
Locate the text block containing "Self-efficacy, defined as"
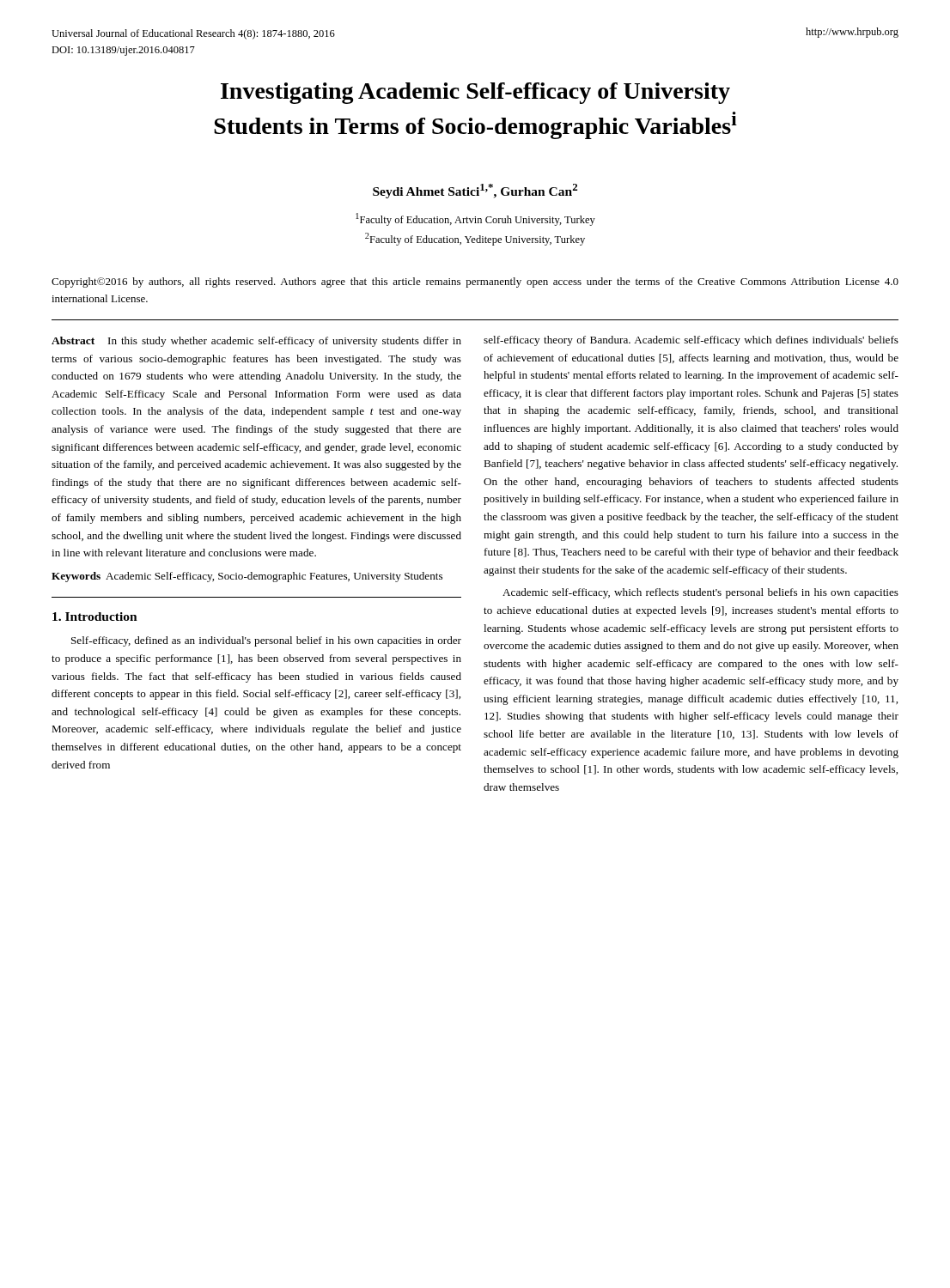click(256, 703)
